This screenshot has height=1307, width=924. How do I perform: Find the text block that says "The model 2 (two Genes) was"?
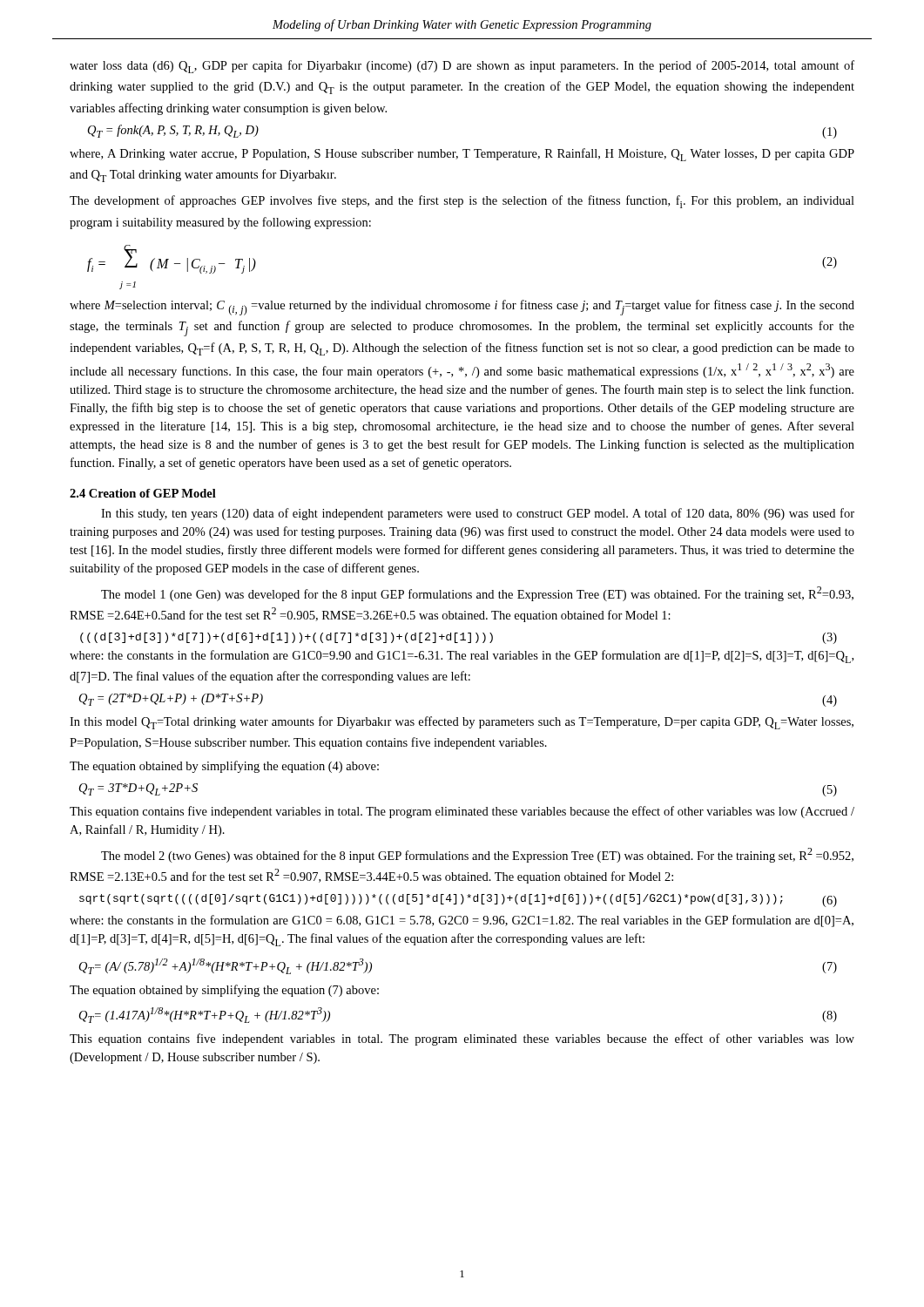(462, 865)
